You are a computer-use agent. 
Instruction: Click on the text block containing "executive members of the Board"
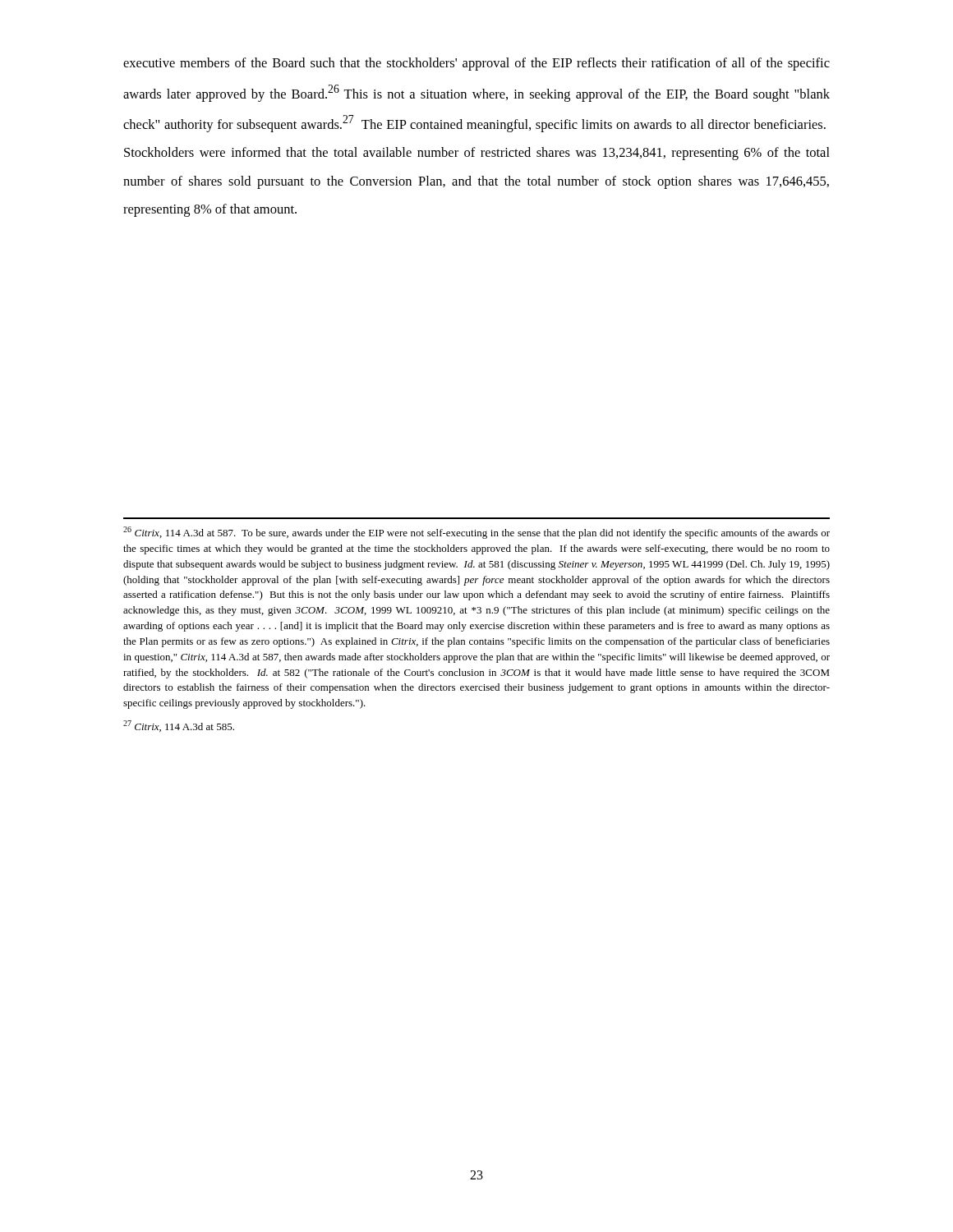click(x=476, y=136)
